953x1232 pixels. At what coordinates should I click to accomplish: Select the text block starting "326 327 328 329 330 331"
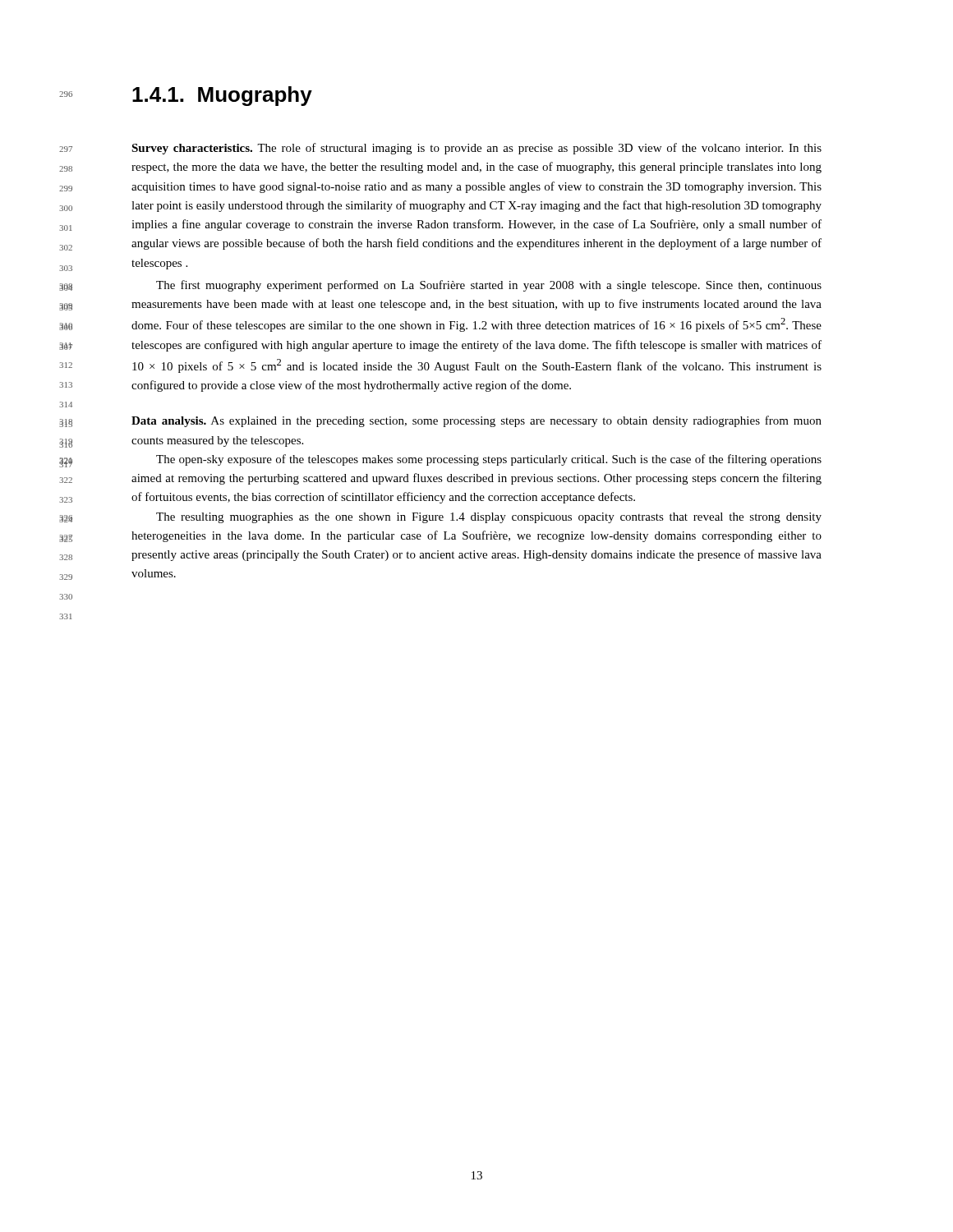click(x=476, y=545)
